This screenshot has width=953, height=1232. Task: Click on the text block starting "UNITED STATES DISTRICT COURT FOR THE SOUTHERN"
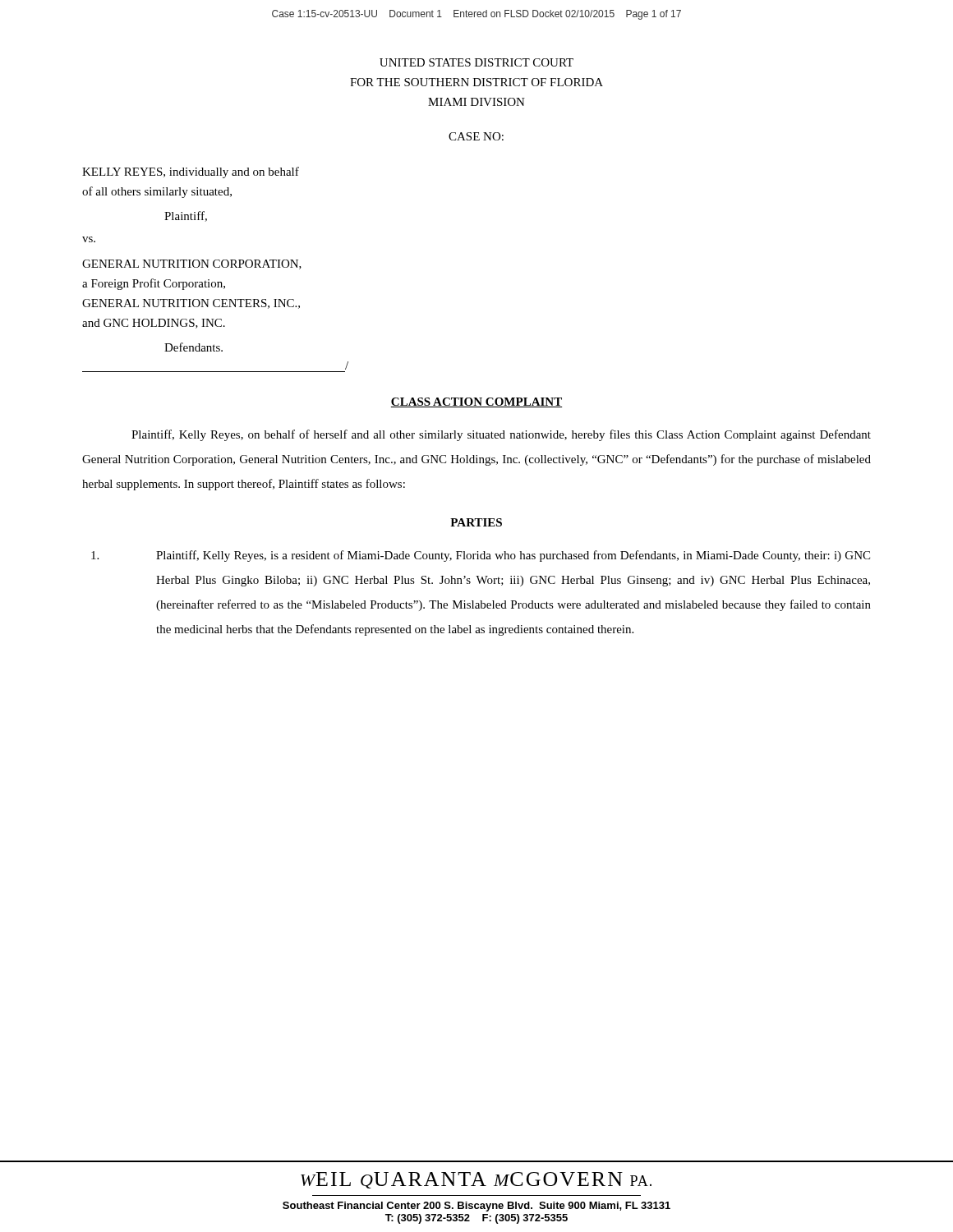[476, 82]
